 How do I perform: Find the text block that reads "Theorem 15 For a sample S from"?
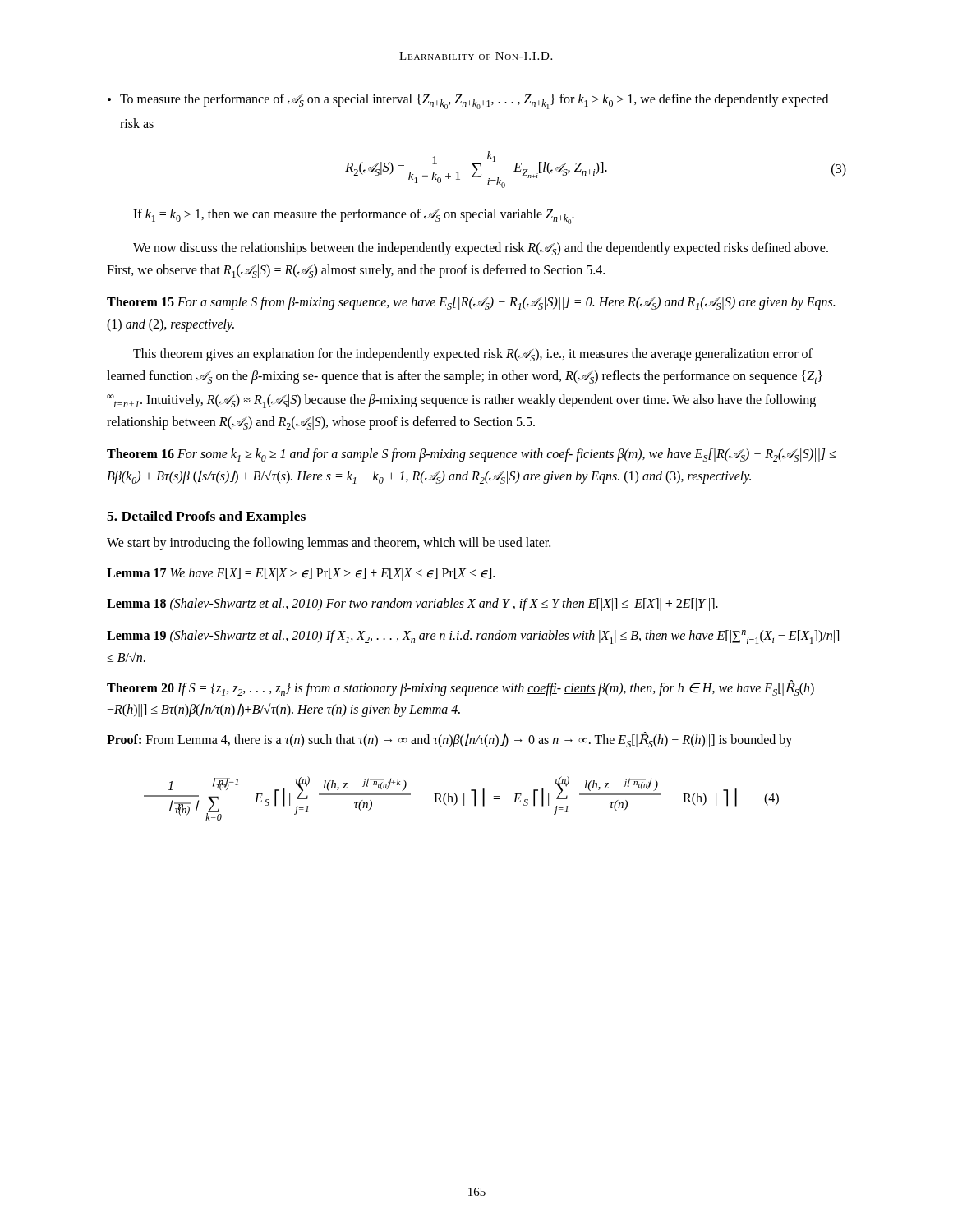[471, 313]
